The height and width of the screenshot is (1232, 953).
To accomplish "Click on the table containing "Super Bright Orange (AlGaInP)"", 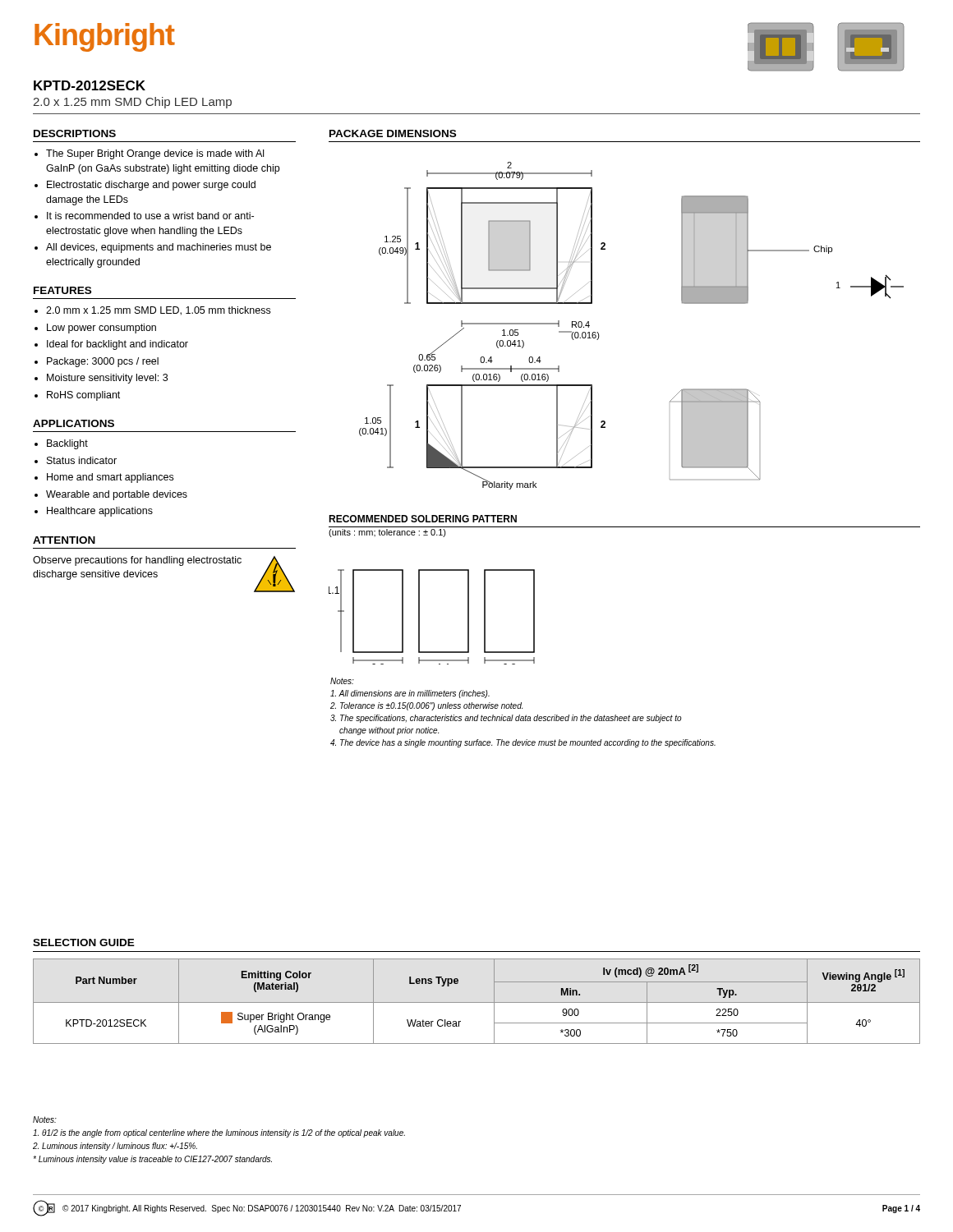I will click(x=476, y=1001).
